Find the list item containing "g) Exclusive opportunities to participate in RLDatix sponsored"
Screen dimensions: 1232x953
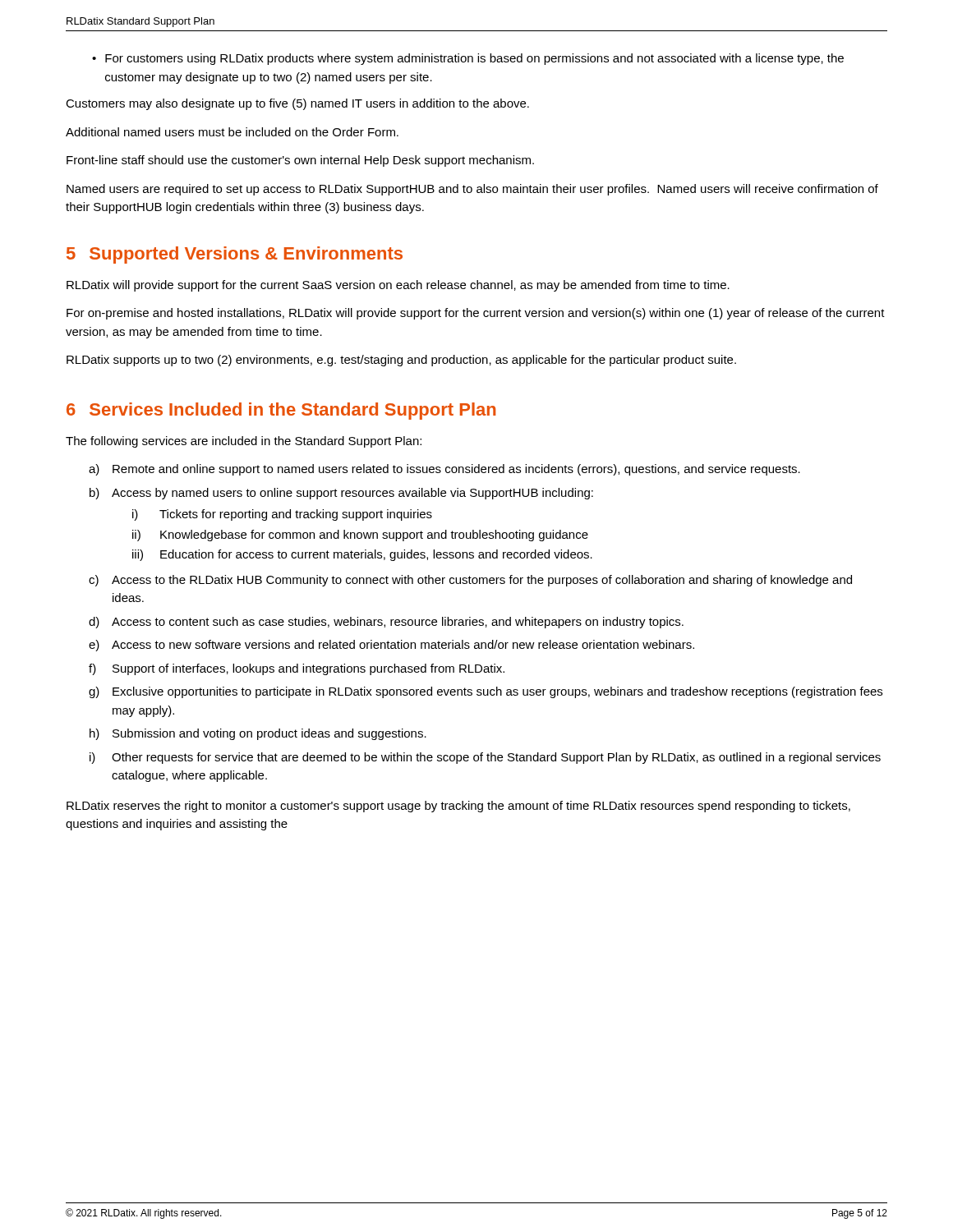click(488, 701)
